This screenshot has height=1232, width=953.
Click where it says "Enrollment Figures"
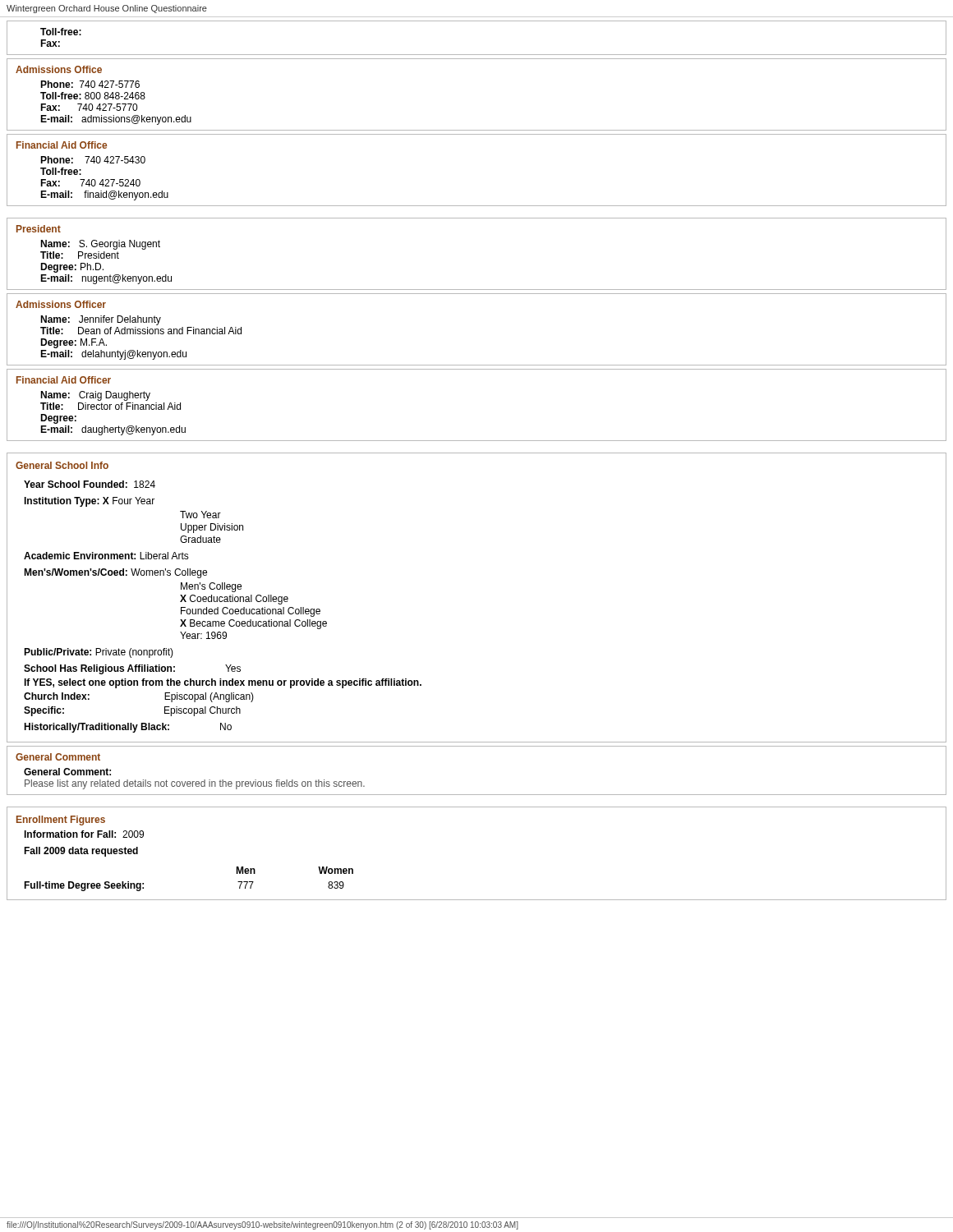(61, 820)
